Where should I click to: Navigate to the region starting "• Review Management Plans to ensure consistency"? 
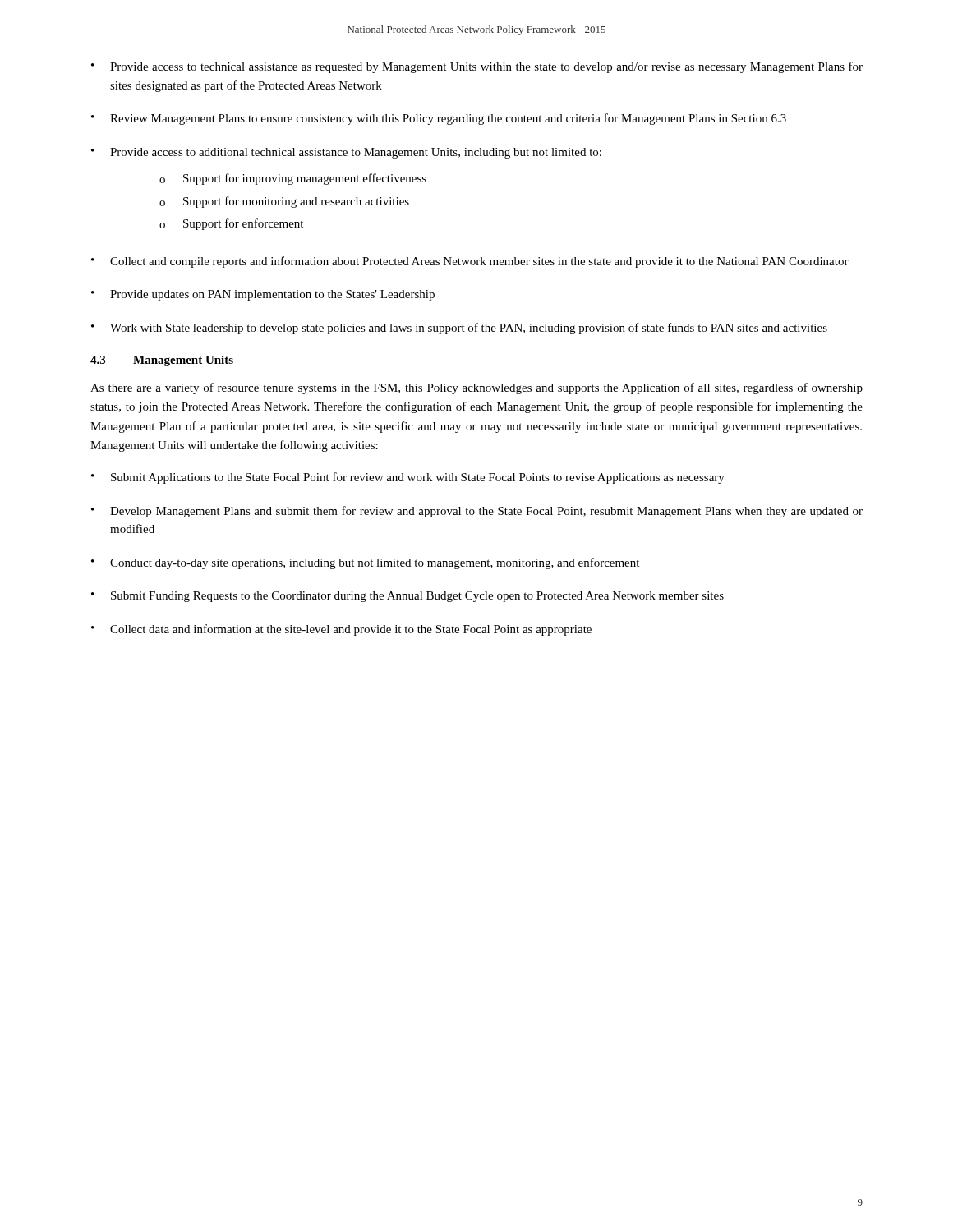tap(476, 119)
